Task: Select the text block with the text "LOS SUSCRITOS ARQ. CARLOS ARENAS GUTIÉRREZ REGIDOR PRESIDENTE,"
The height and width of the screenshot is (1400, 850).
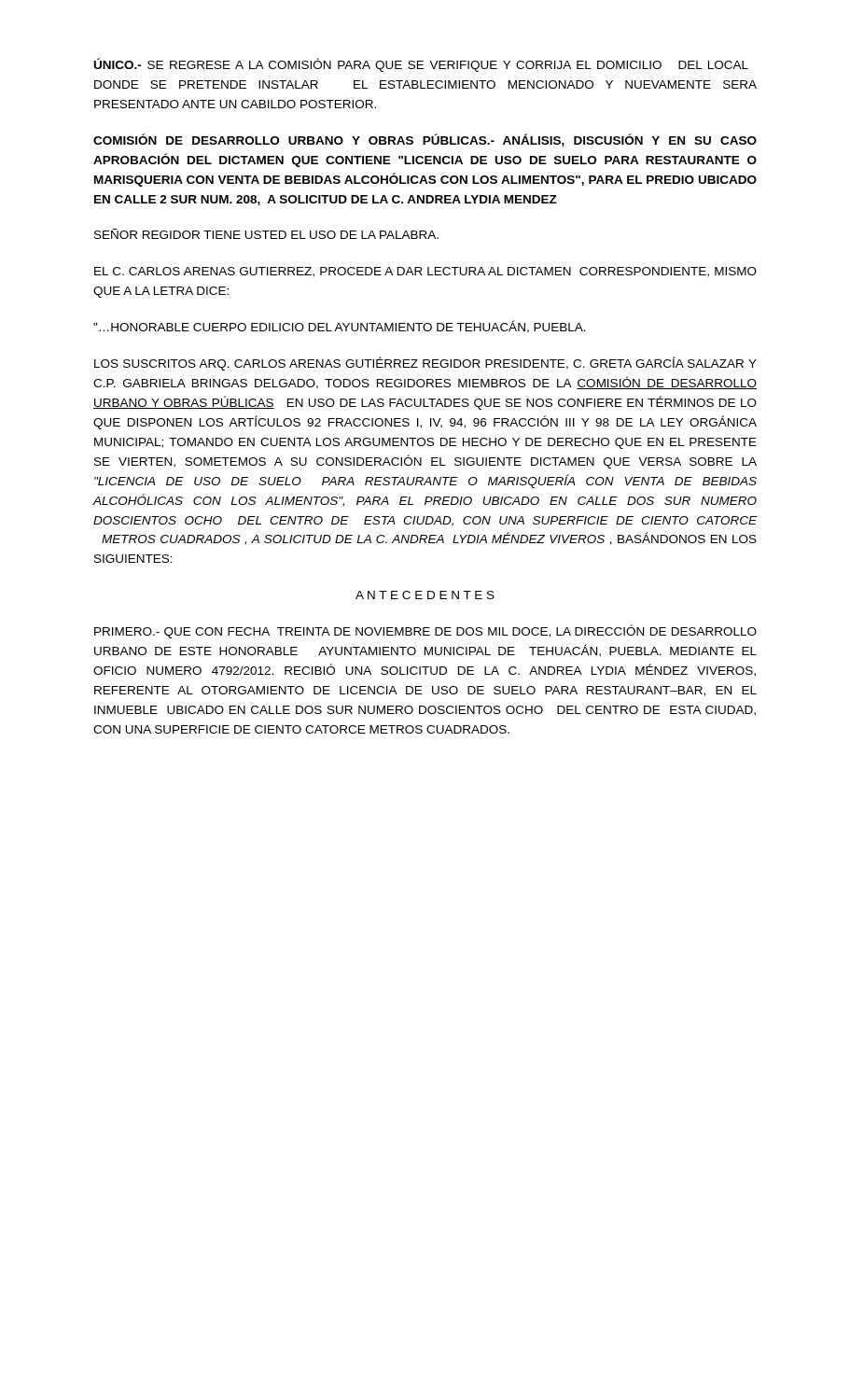Action: click(x=425, y=461)
